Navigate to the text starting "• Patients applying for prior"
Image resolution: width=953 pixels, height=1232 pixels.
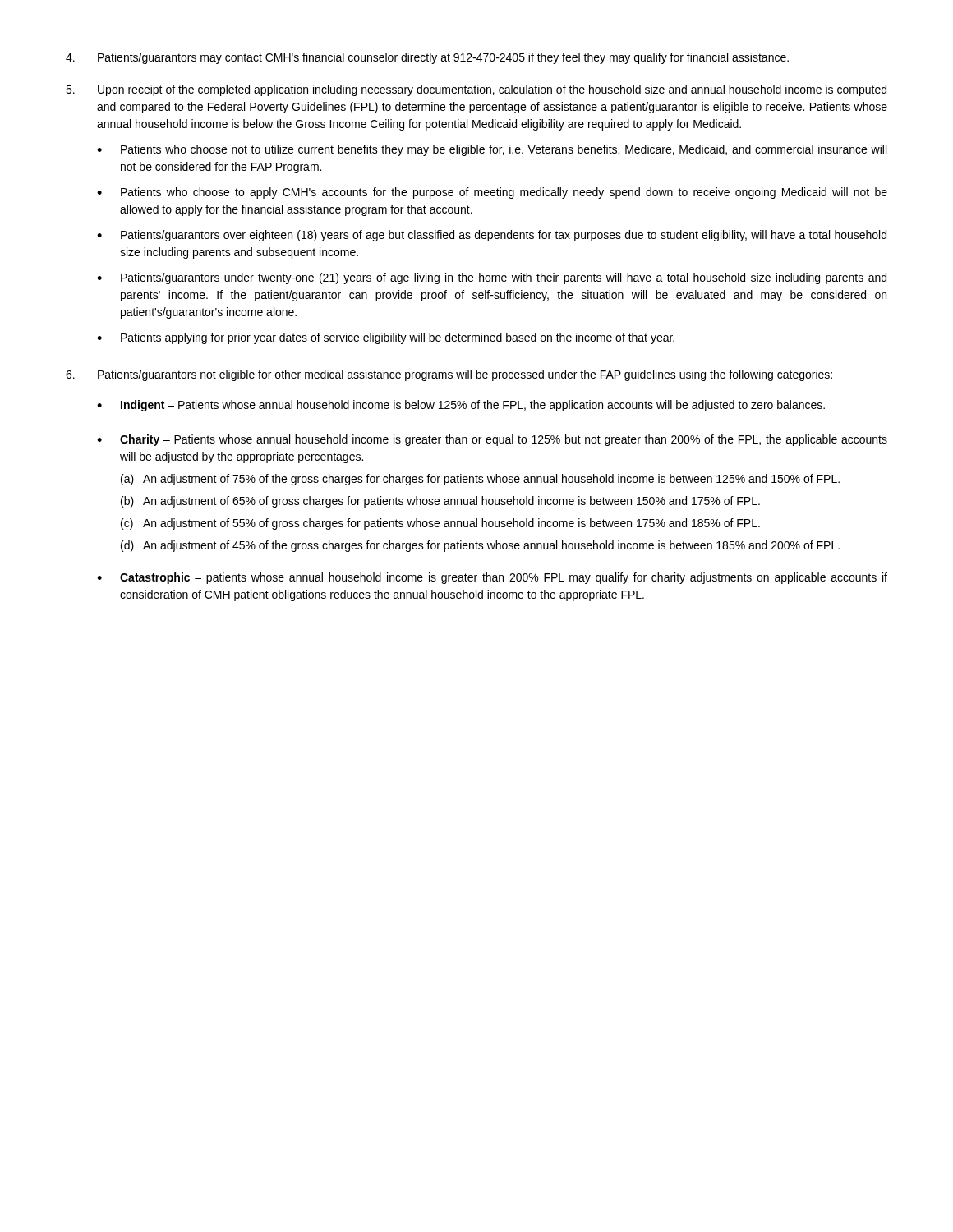click(492, 339)
